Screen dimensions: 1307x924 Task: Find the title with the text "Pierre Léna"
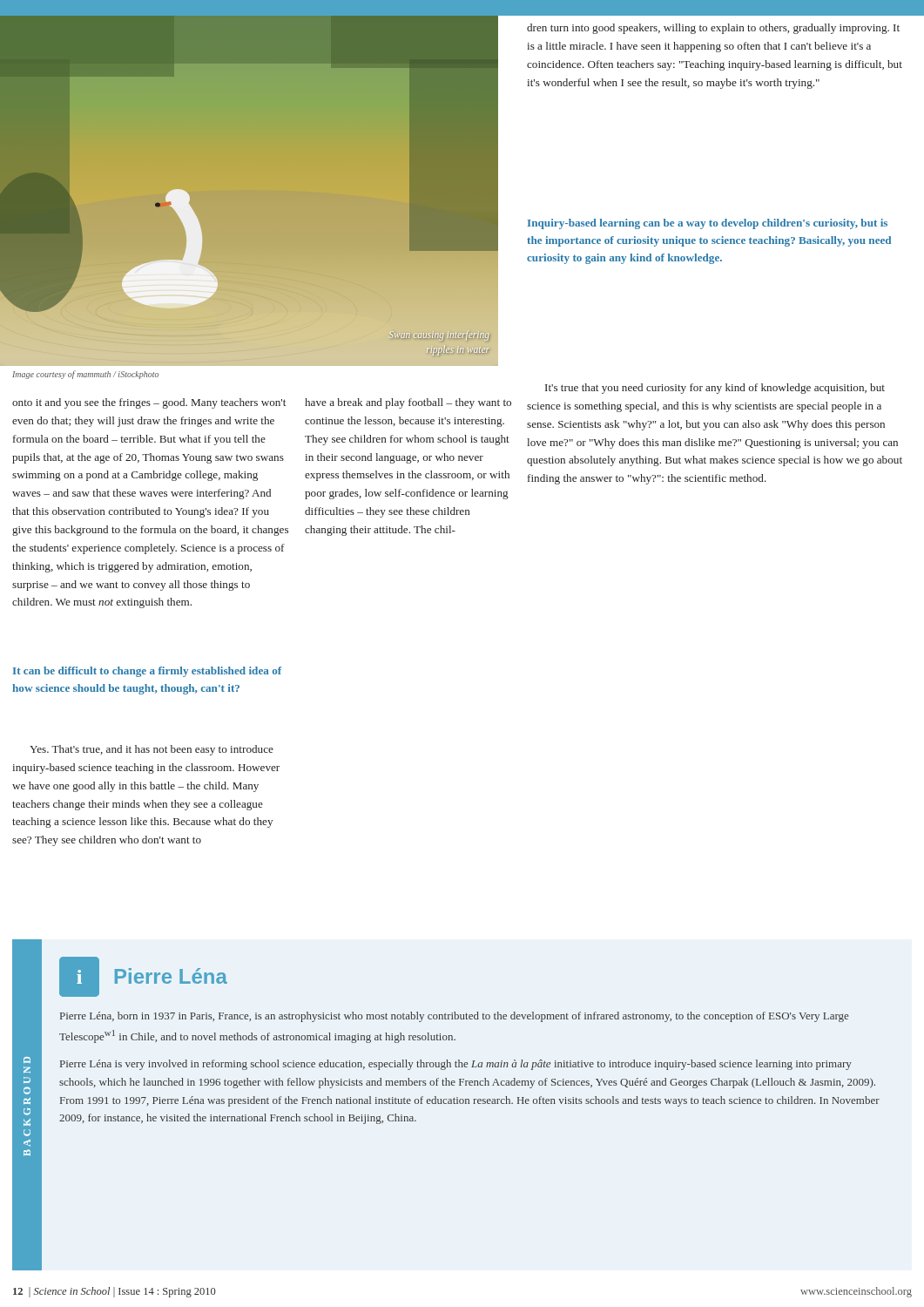(170, 976)
